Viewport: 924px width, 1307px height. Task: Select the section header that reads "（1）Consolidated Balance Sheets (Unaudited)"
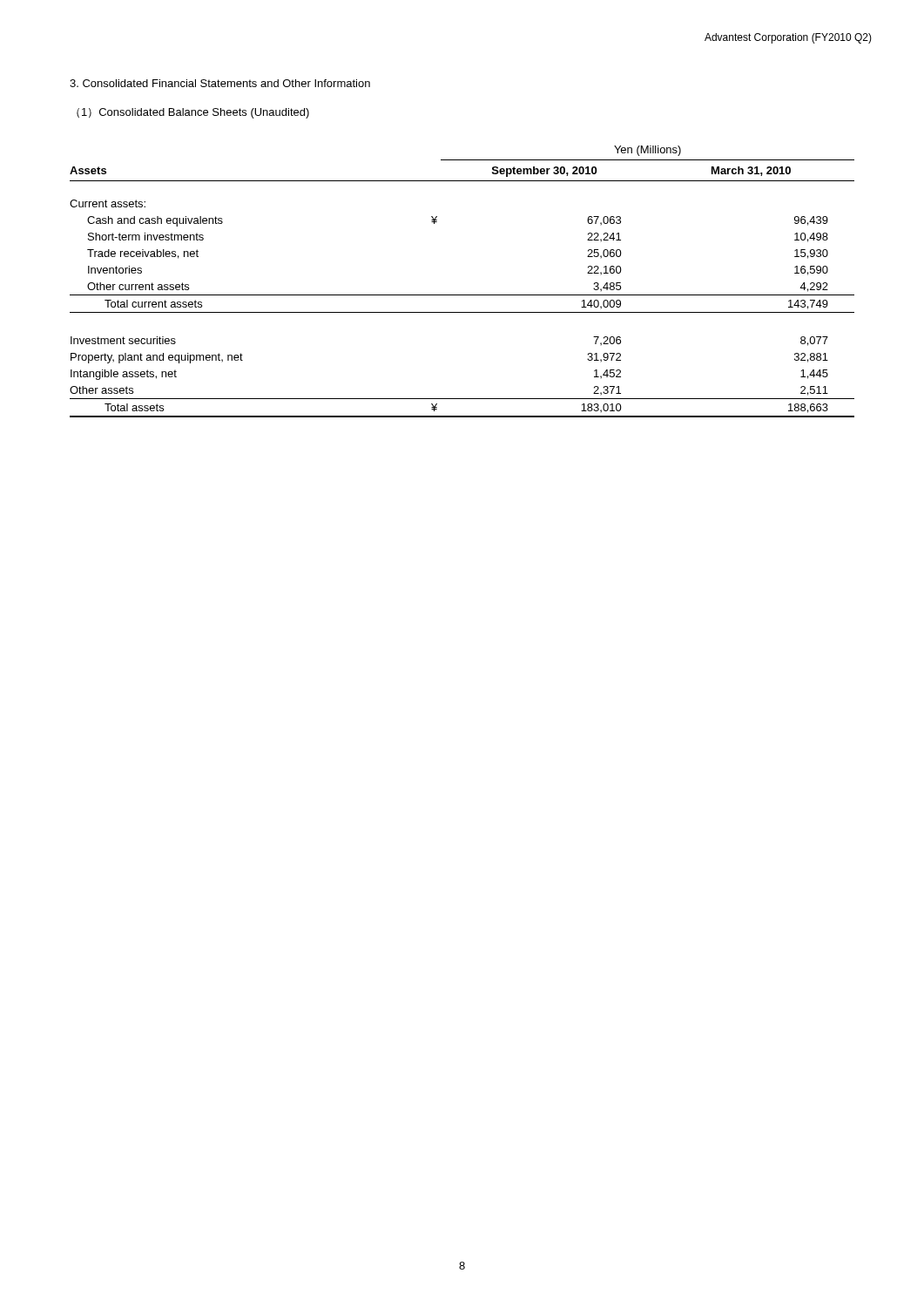(x=190, y=112)
